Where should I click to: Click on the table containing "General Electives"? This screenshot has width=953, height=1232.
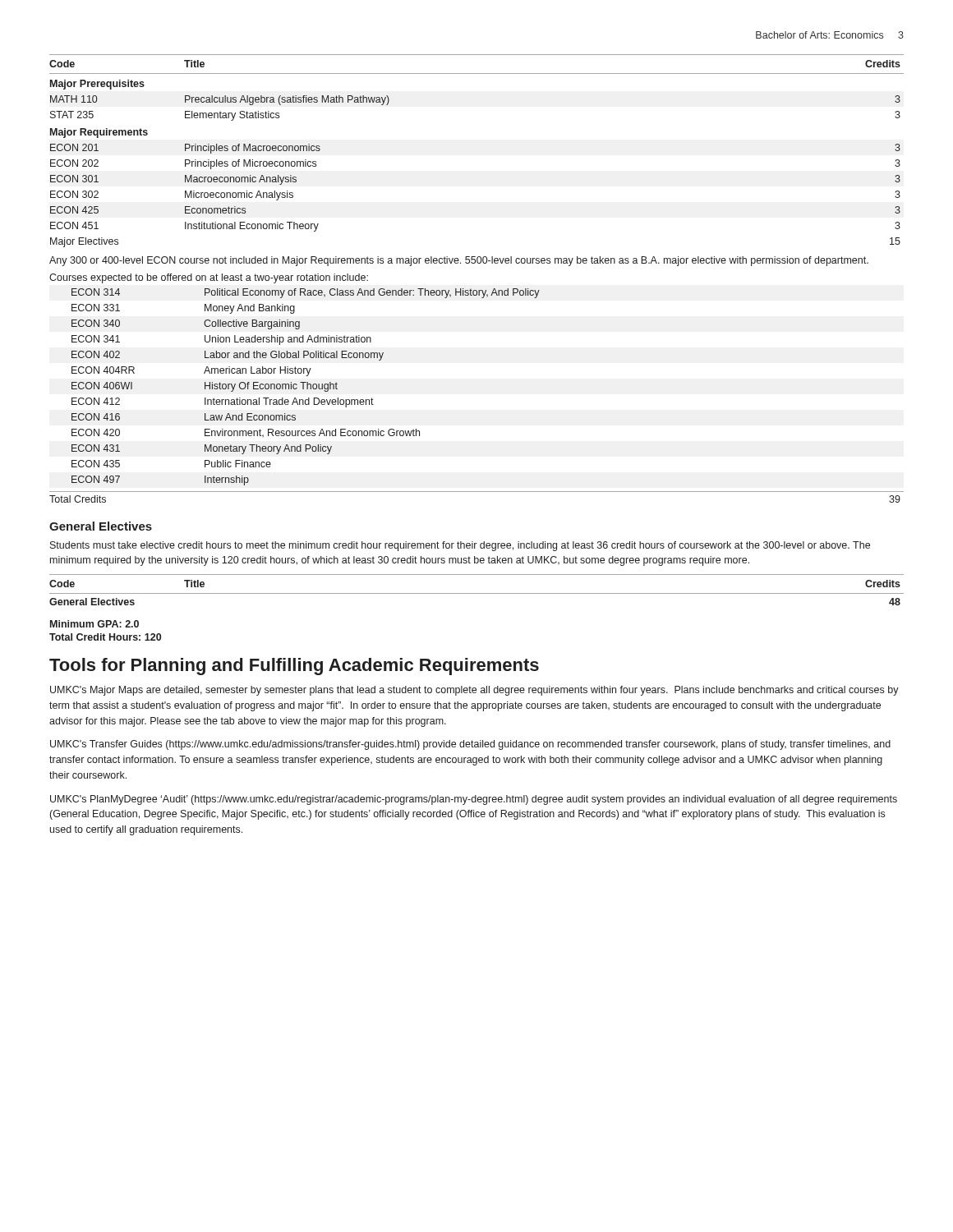476,592
